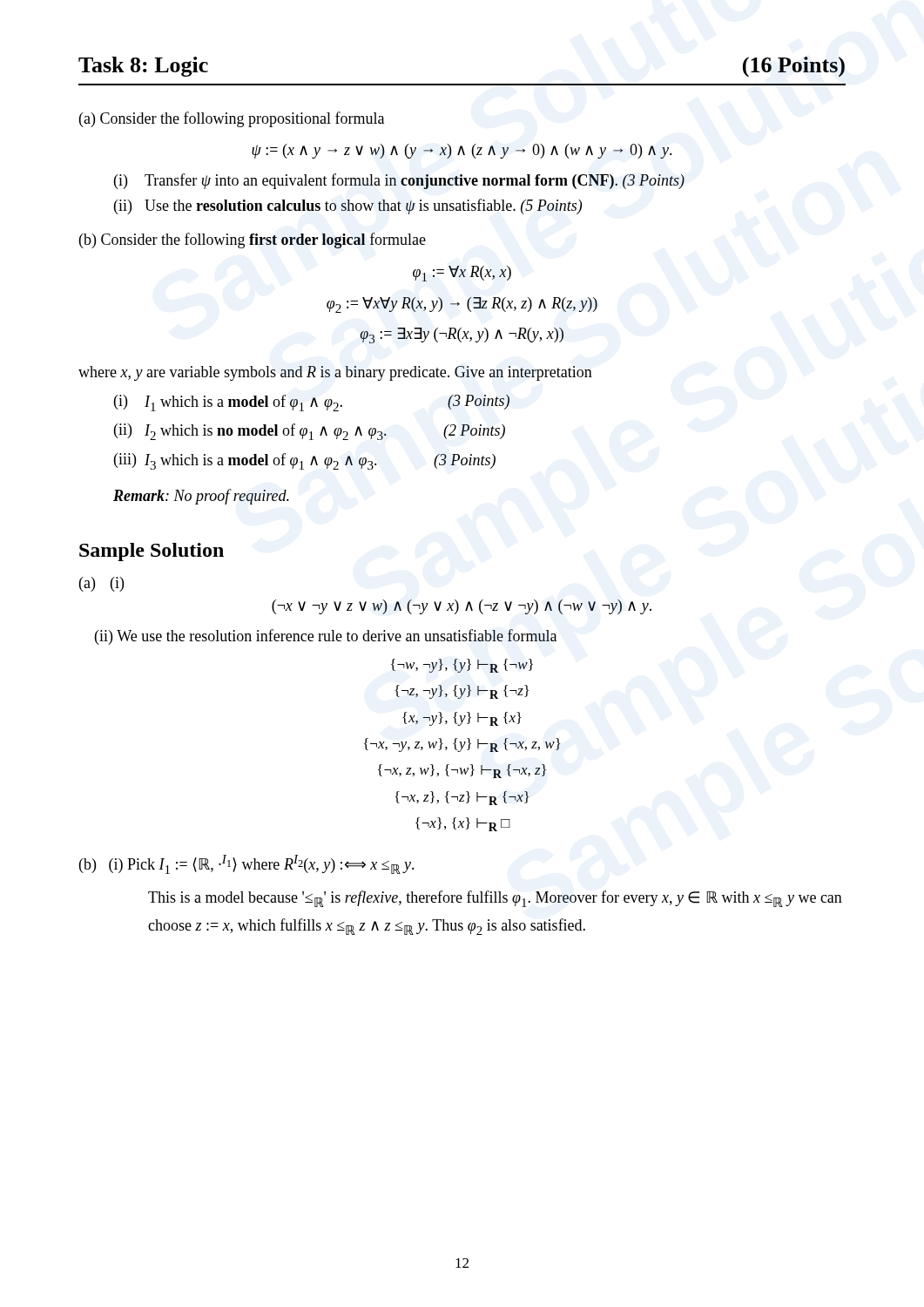Find the region starting "(a) Consider the following propositional formula"
924x1307 pixels.
[x=231, y=118]
